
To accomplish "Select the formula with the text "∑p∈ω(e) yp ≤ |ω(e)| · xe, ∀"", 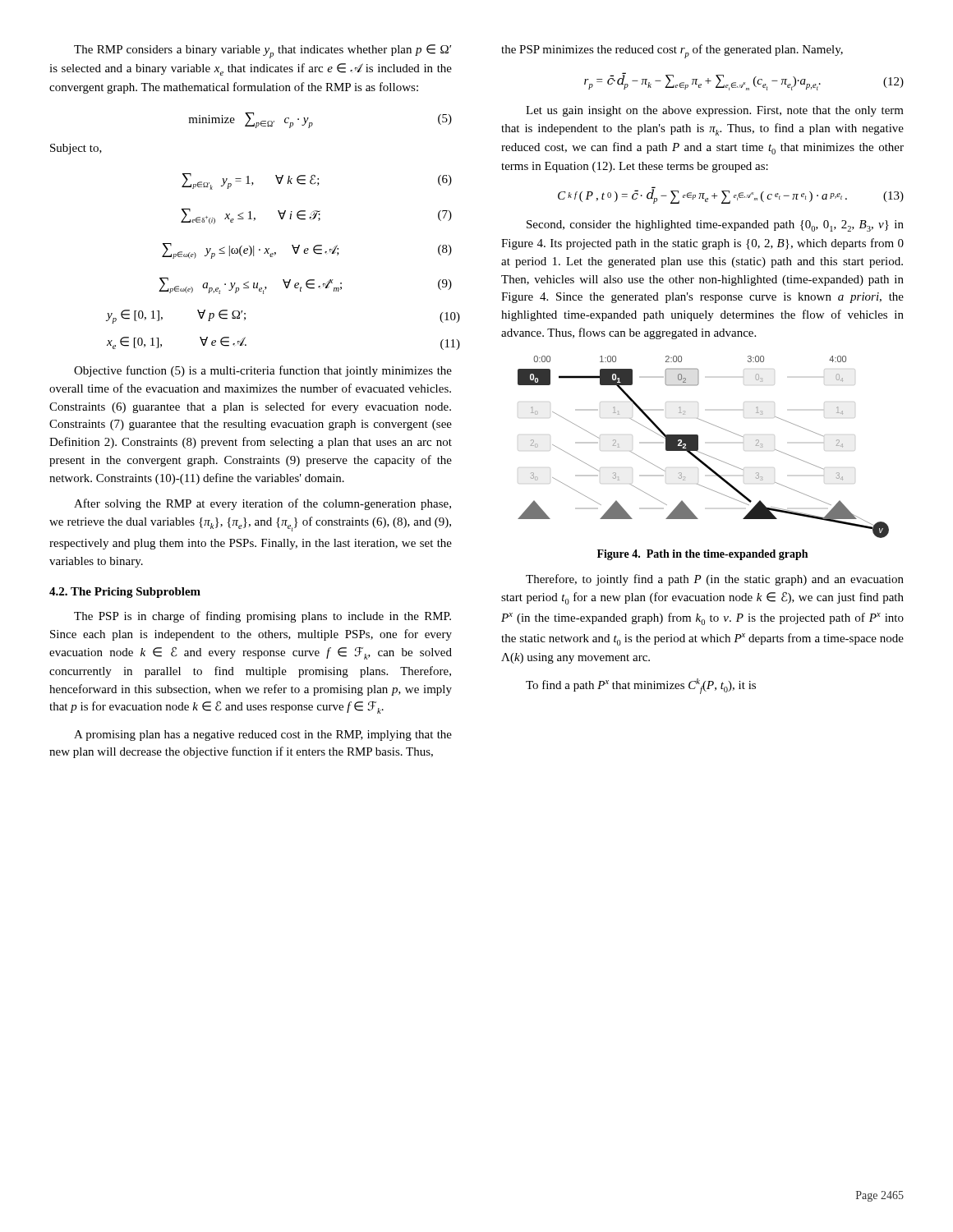I will tap(251, 249).
